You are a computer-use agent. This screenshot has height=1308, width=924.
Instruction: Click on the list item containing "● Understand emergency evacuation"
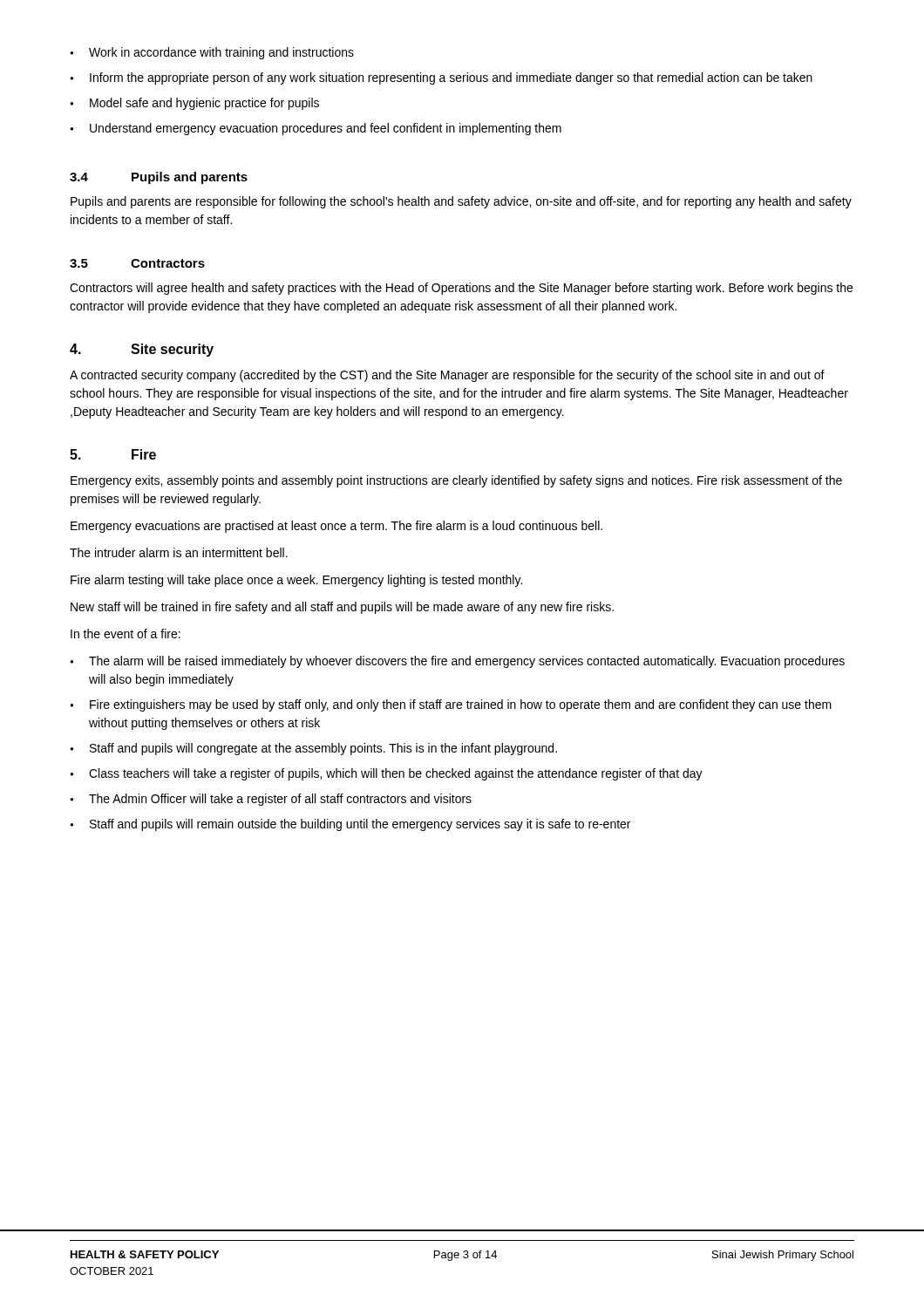click(x=462, y=129)
